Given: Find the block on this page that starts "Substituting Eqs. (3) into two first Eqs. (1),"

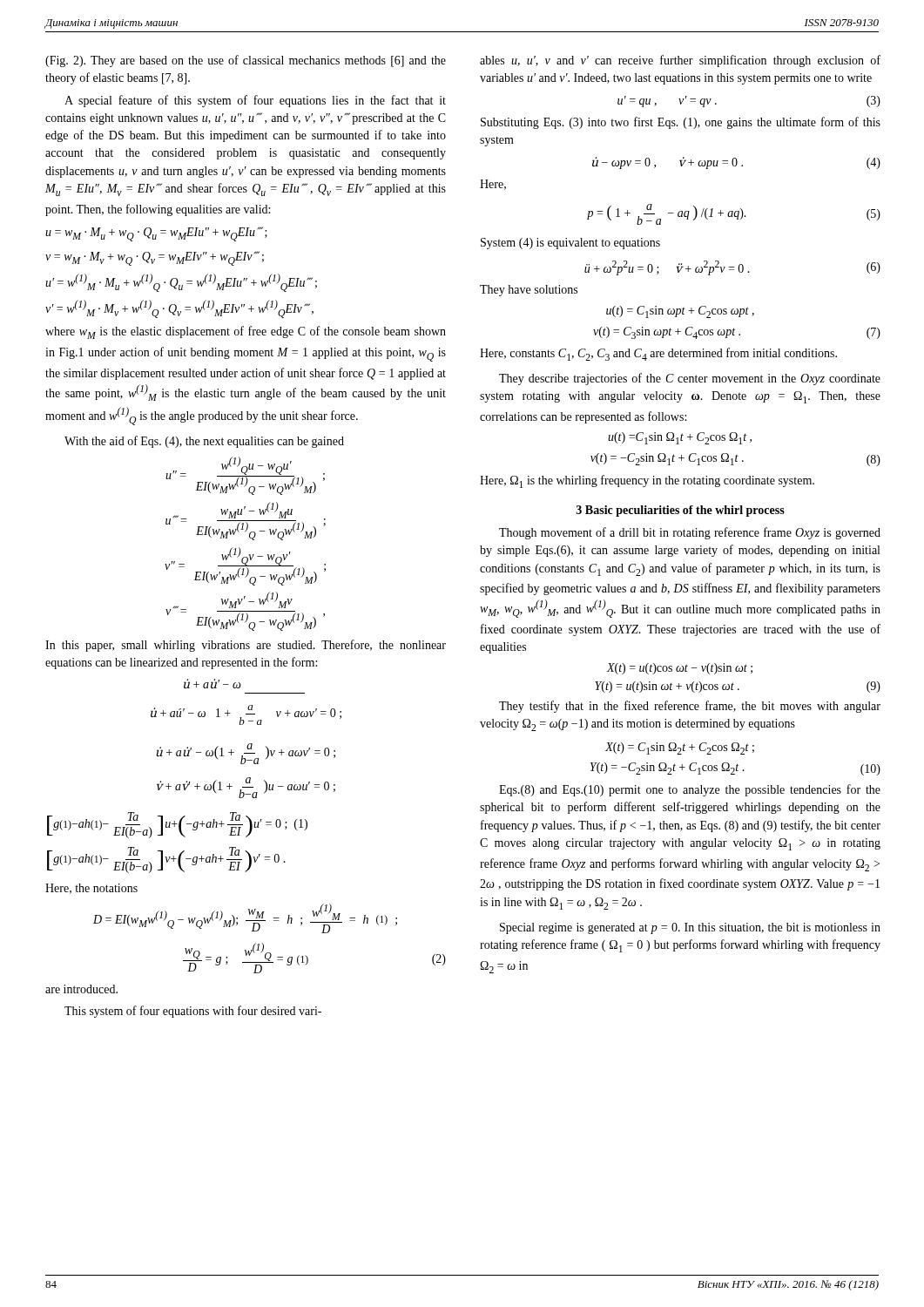Looking at the screenshot, I should [x=680, y=131].
